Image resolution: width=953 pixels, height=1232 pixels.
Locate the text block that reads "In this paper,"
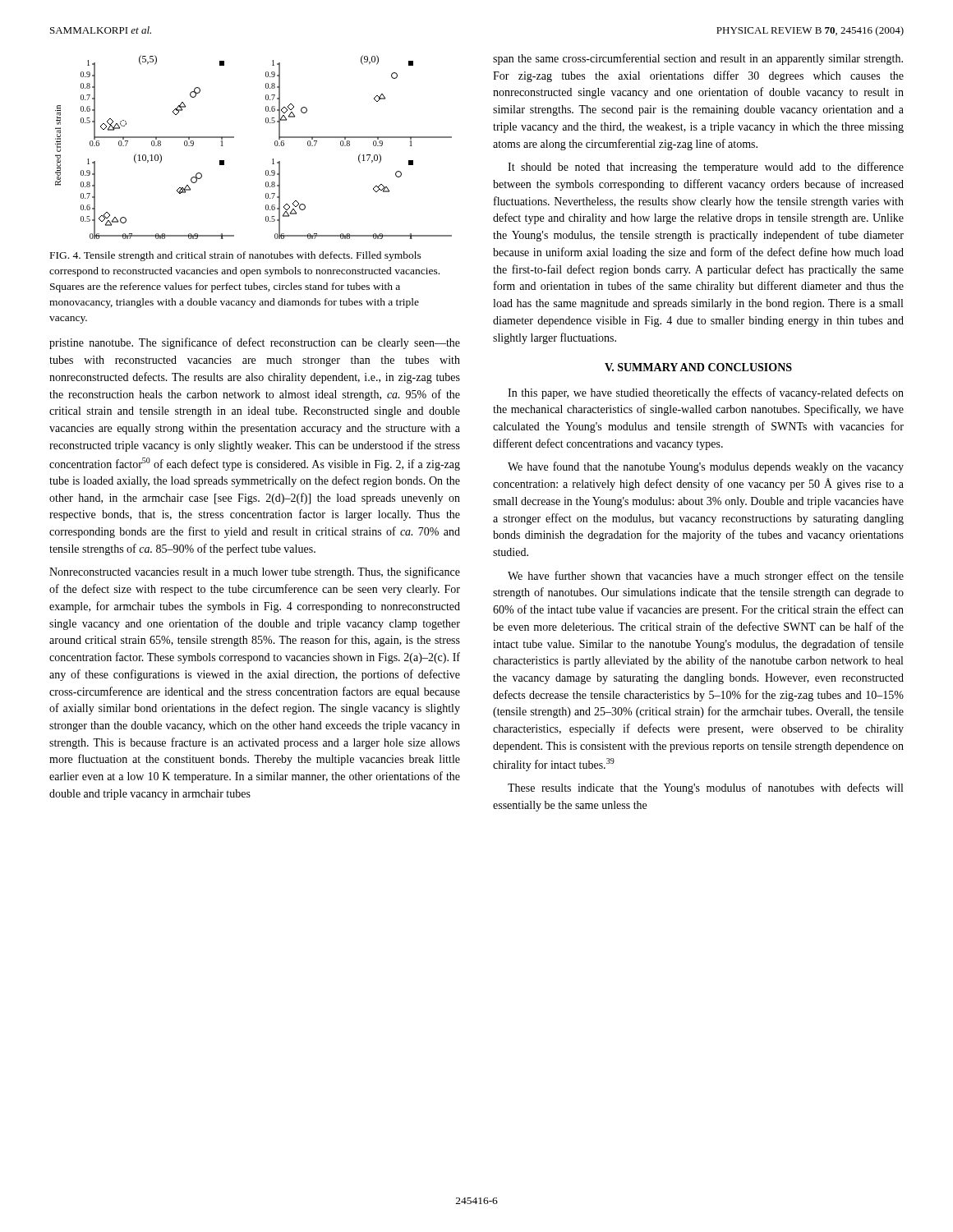698,599
